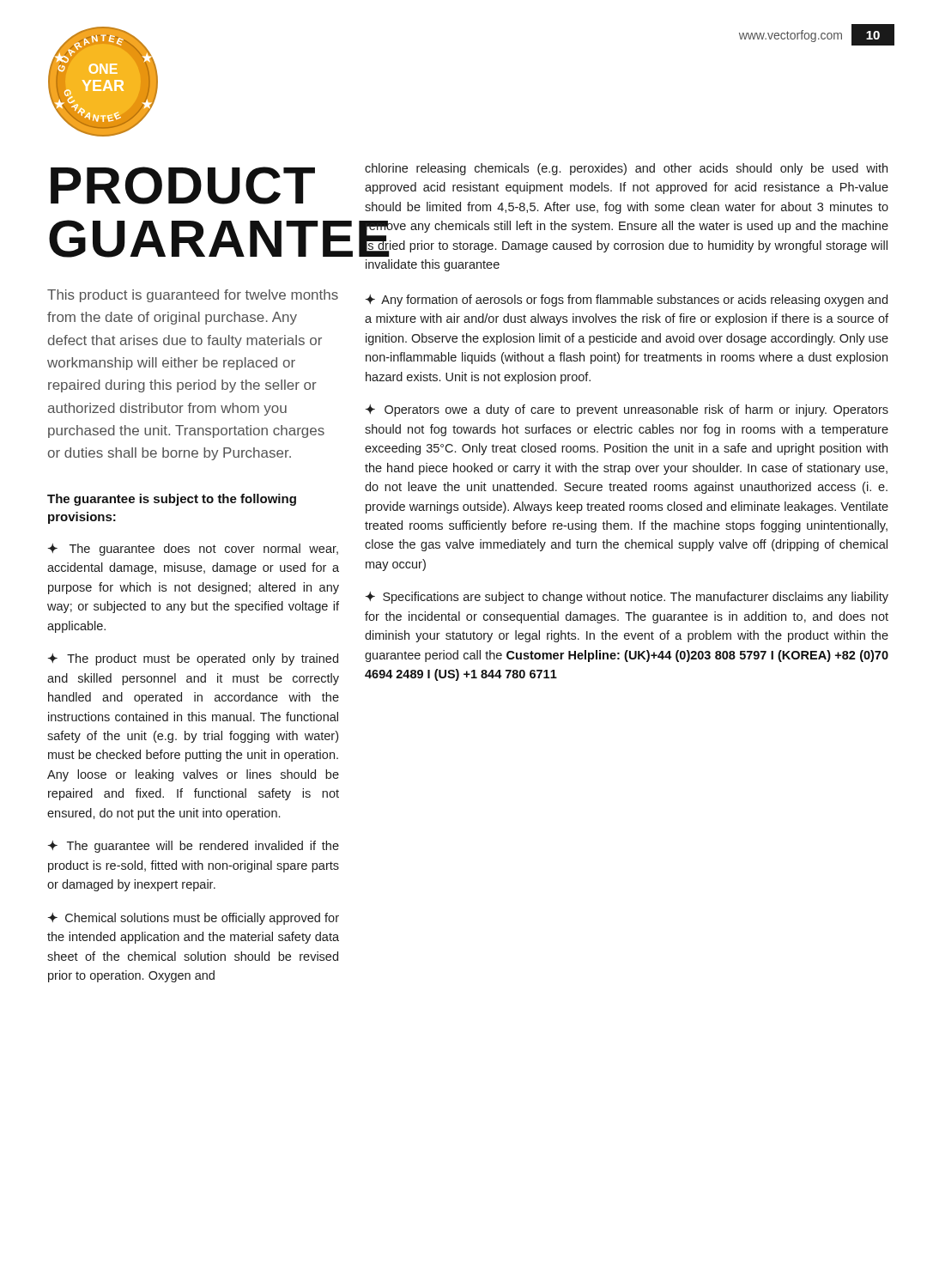The width and height of the screenshot is (927, 1288).
Task: Point to the block beginning "✦ Specifications are subject to change without notice."
Action: [x=627, y=636]
